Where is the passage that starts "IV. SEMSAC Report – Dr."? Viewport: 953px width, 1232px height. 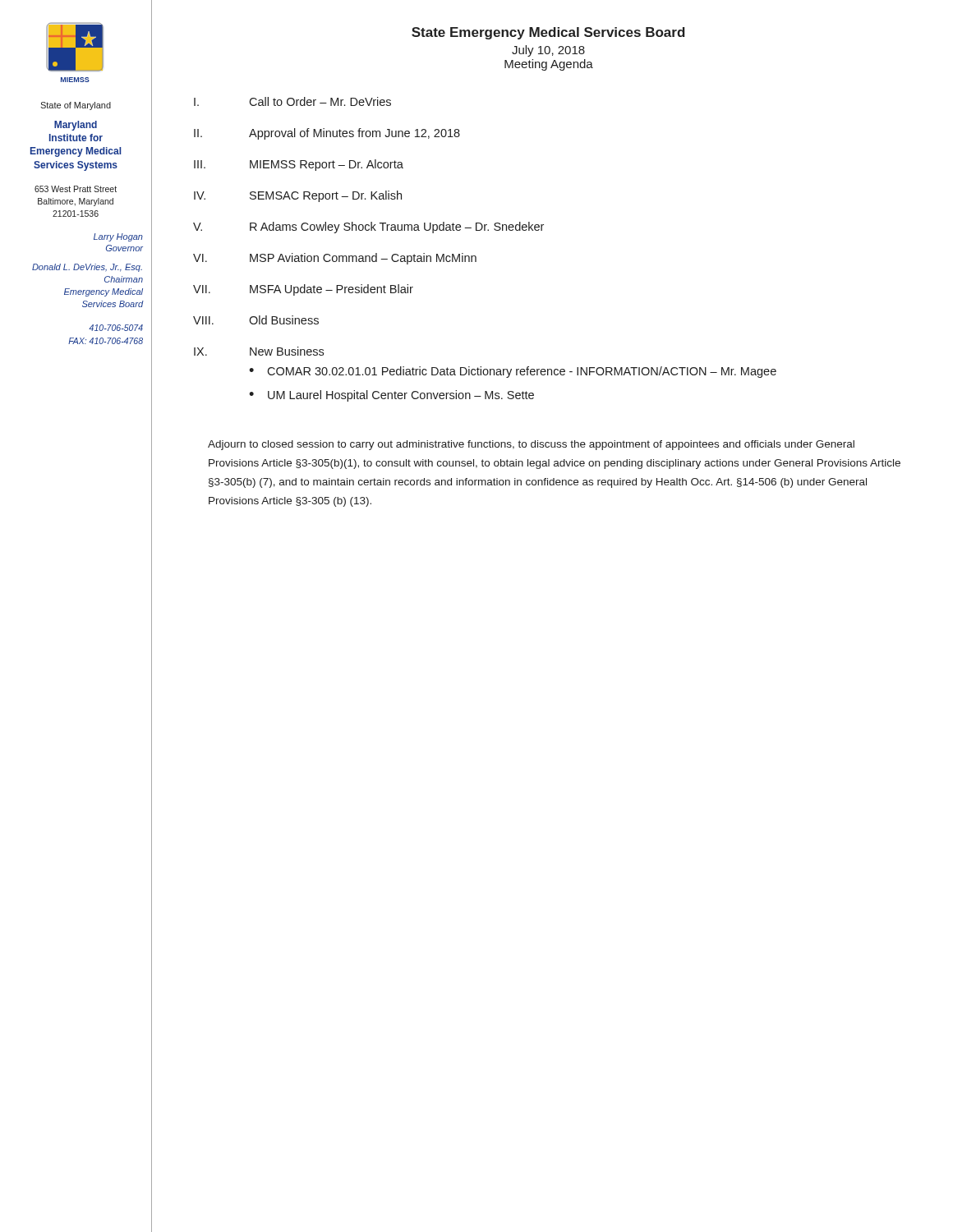coord(298,196)
